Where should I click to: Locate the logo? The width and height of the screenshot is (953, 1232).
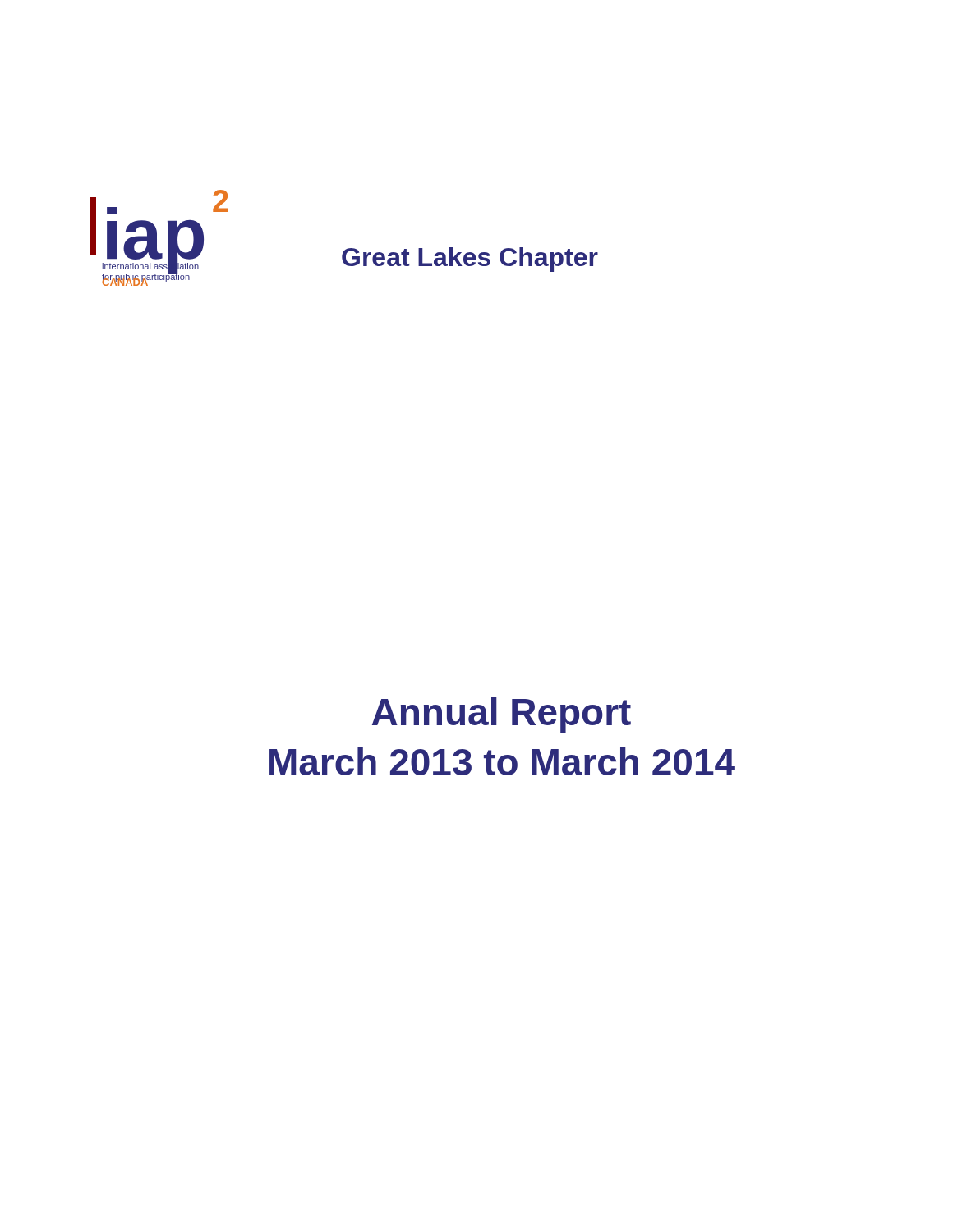(x=201, y=238)
